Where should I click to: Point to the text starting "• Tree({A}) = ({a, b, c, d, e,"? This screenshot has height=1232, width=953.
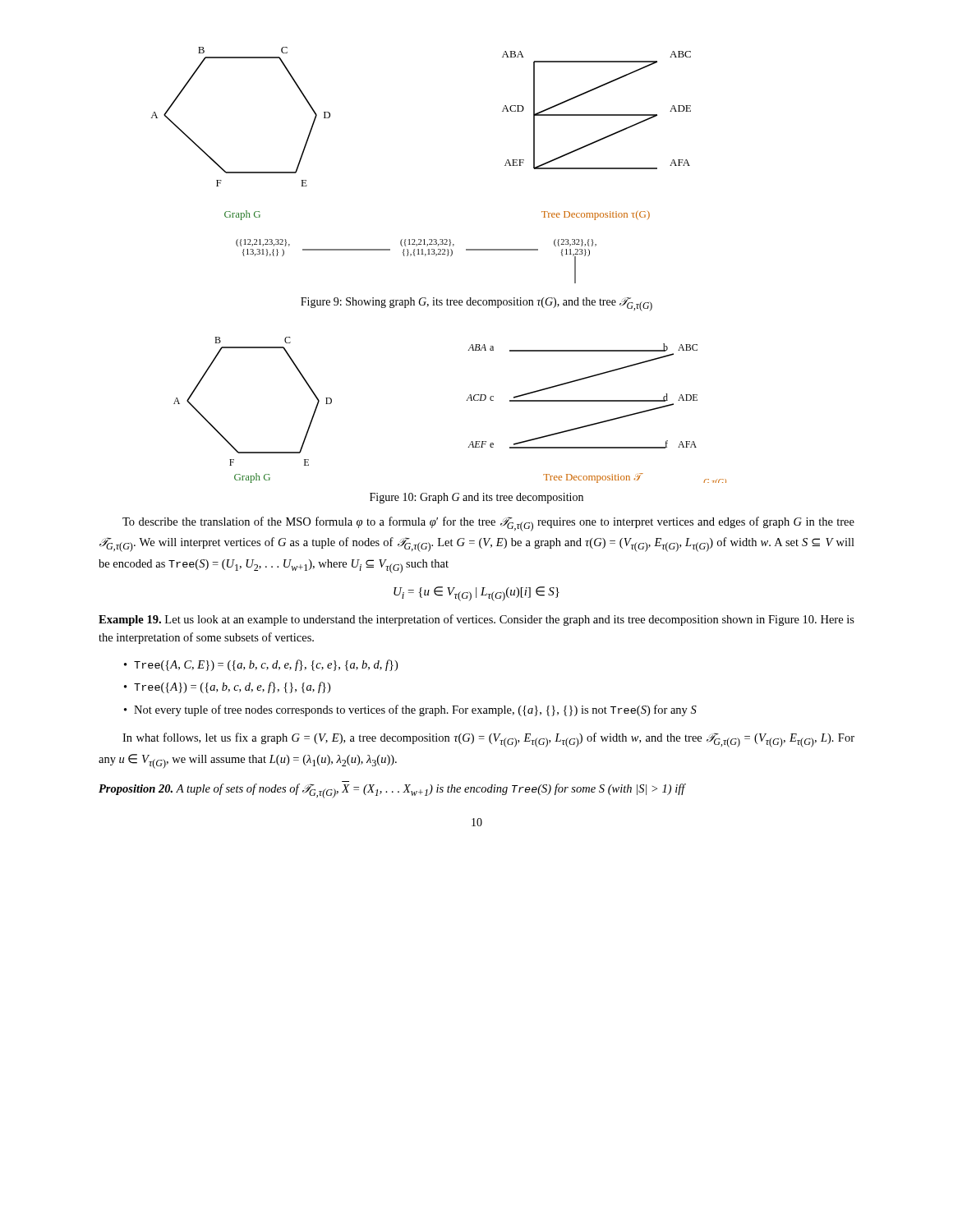(227, 688)
